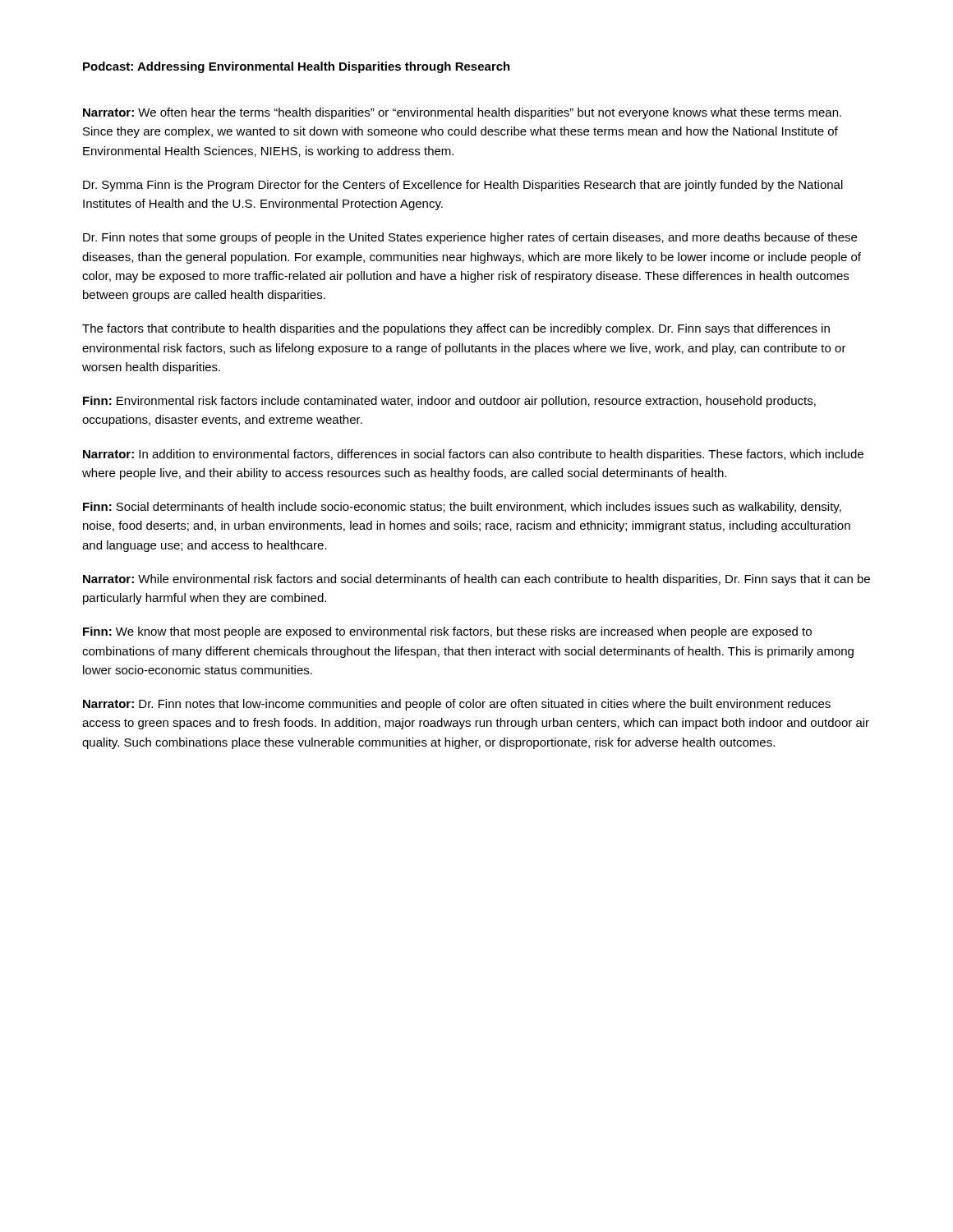Select the text starting "Narrator: While environmental risk factors and social determinants"

[x=476, y=588]
